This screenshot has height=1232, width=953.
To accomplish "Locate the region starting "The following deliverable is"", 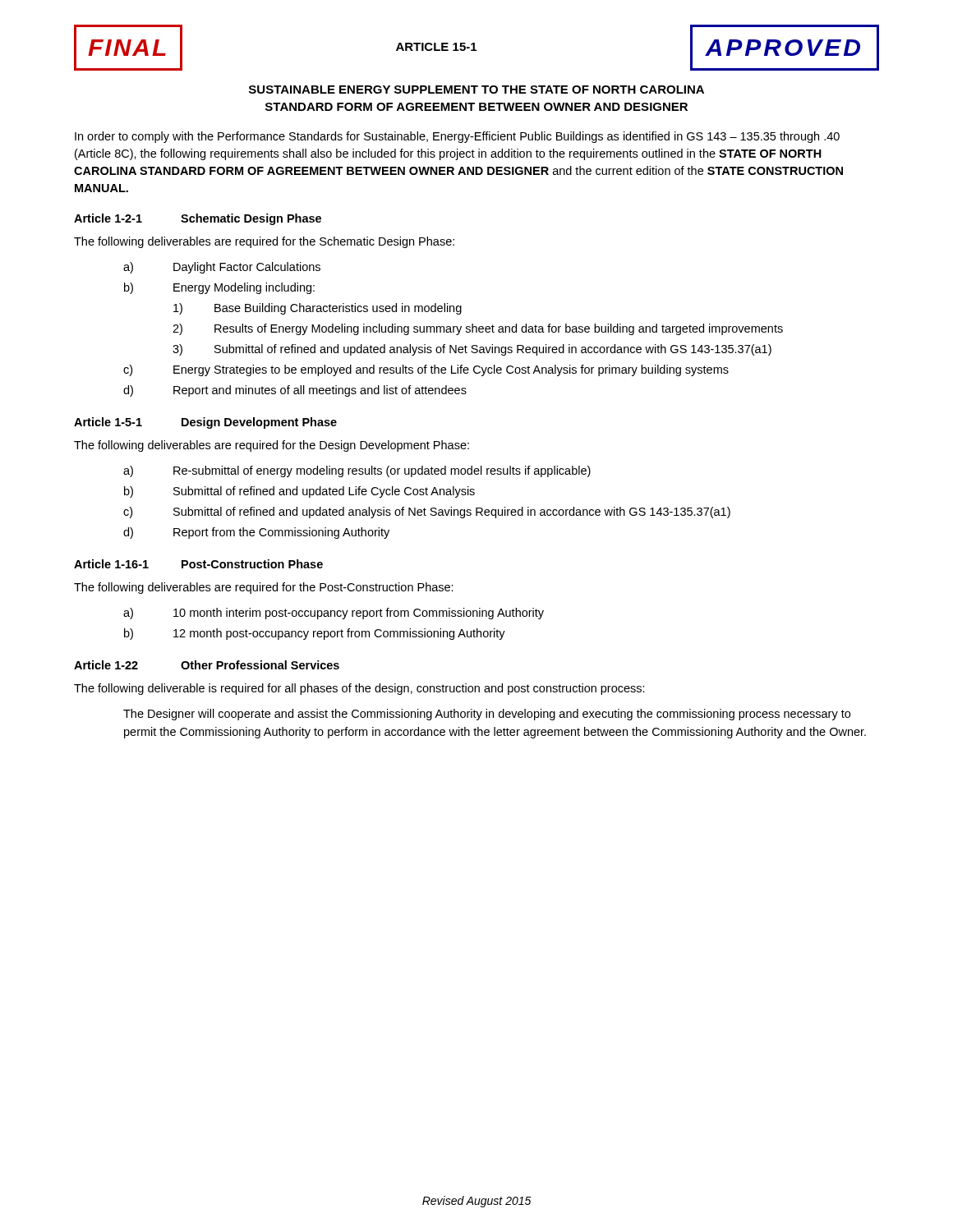I will coord(360,689).
